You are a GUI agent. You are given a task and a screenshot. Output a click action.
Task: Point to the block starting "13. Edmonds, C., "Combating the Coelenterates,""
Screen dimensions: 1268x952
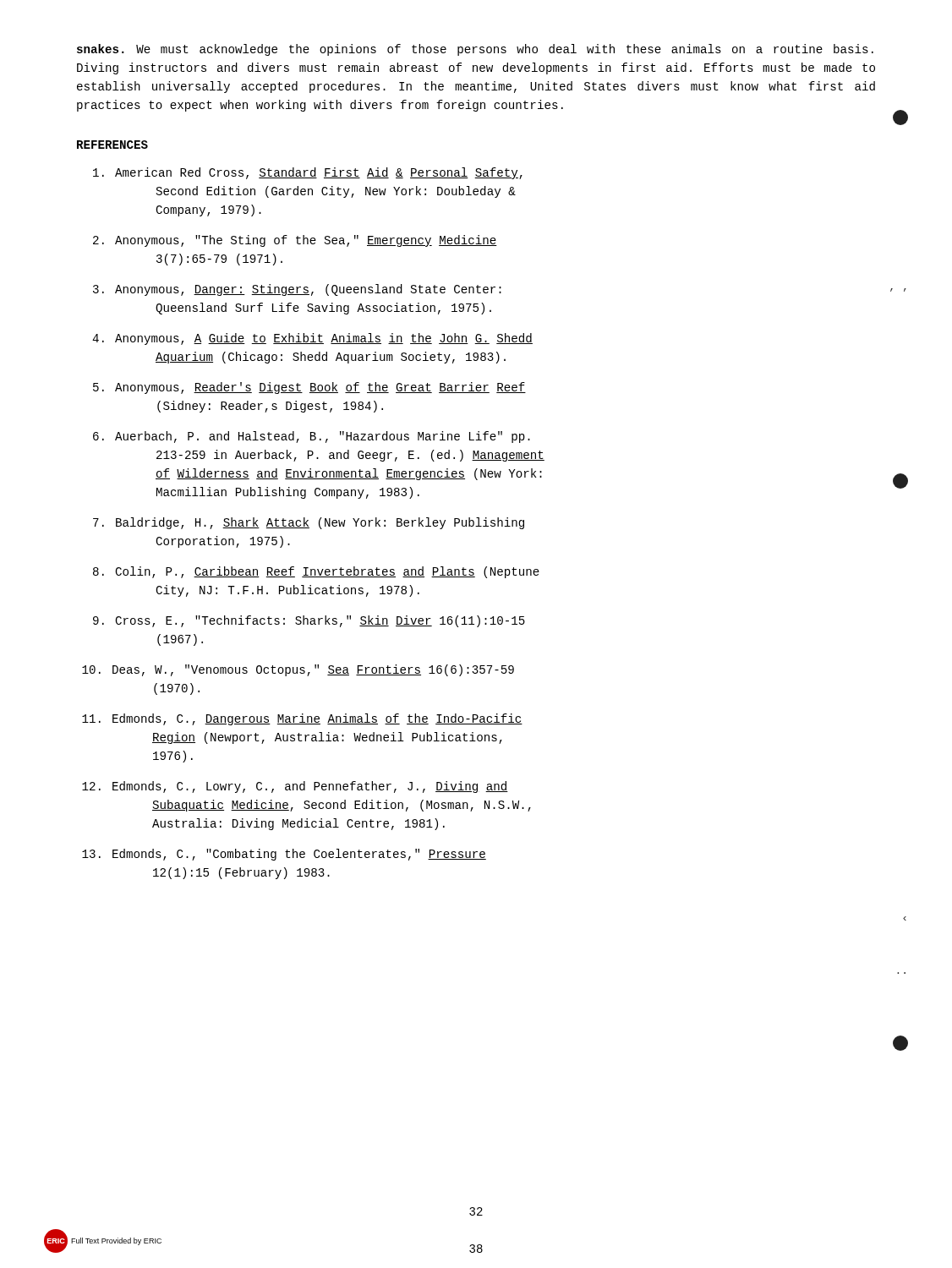coord(472,864)
